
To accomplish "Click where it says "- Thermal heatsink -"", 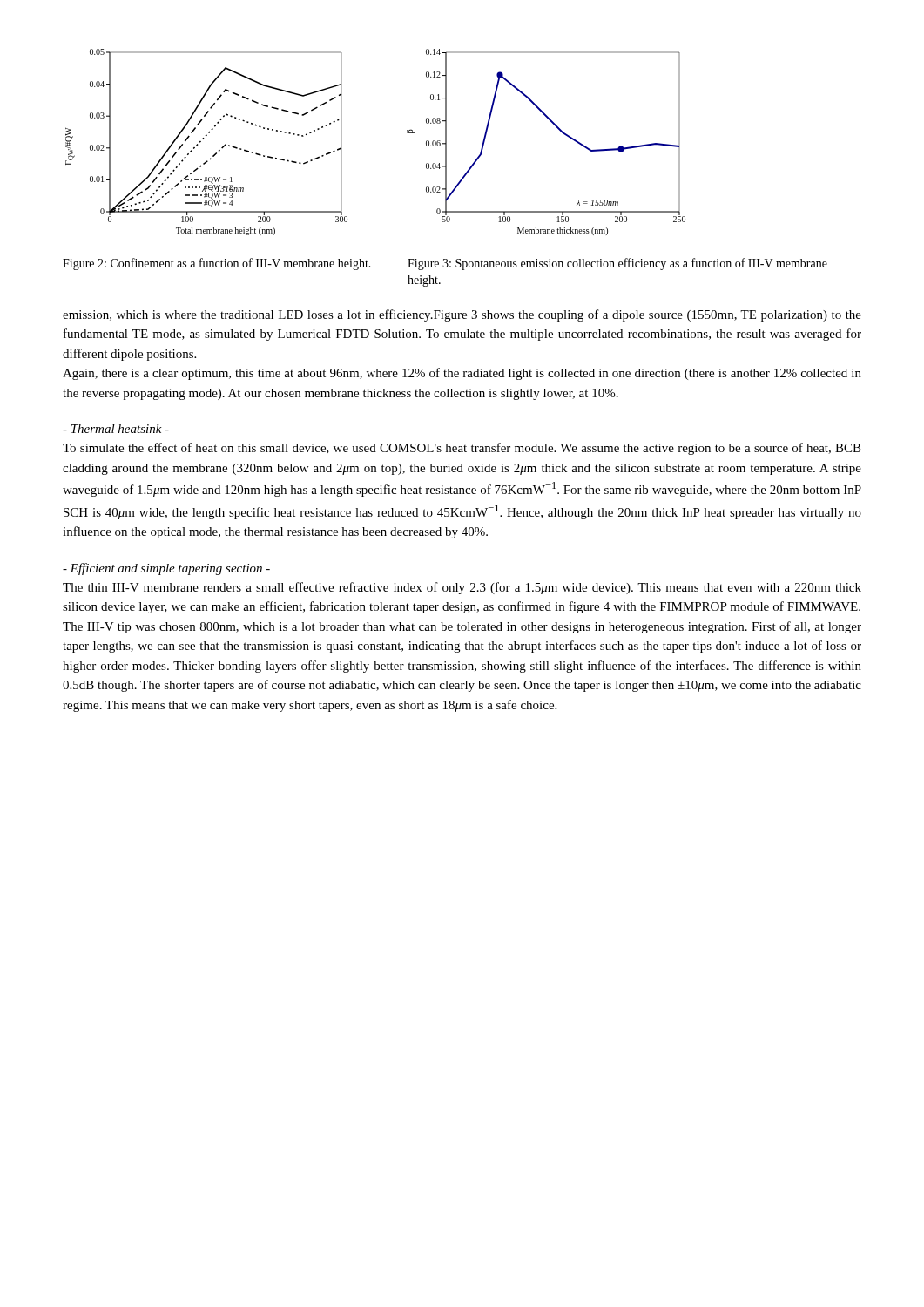I will pos(116,429).
